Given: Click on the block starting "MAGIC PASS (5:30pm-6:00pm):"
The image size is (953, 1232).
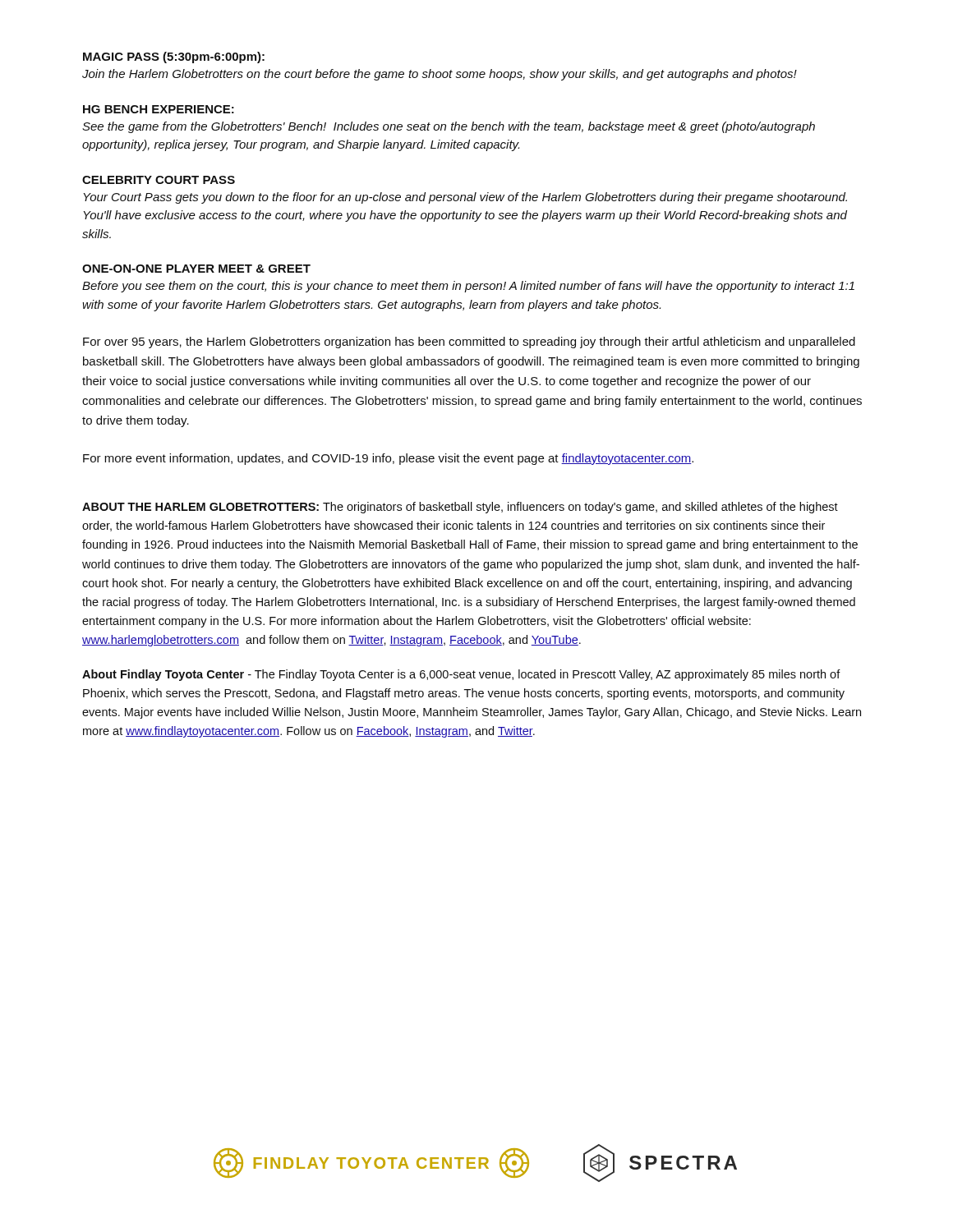Looking at the screenshot, I should [174, 56].
